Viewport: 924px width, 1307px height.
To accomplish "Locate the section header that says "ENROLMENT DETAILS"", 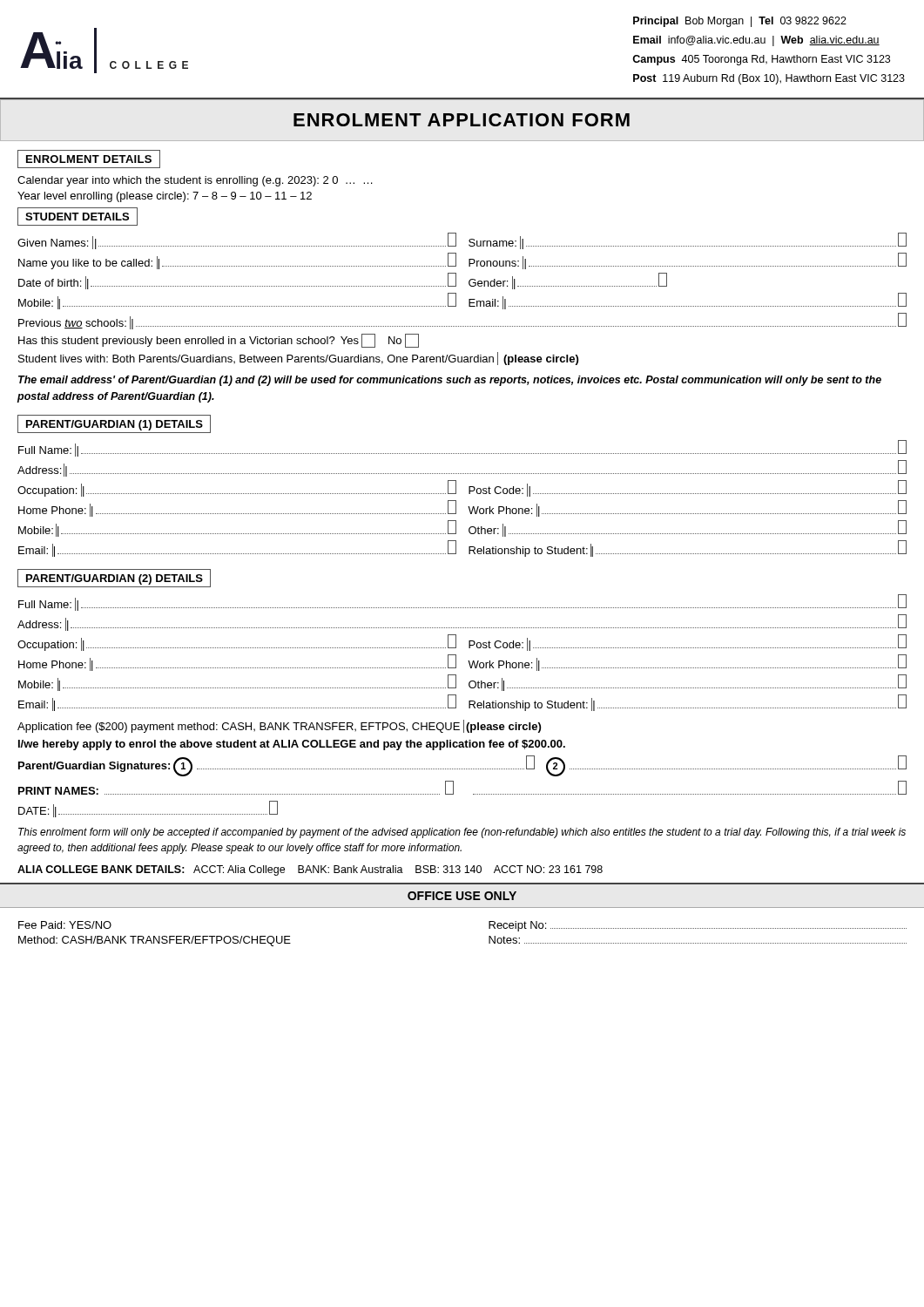I will coord(89,159).
